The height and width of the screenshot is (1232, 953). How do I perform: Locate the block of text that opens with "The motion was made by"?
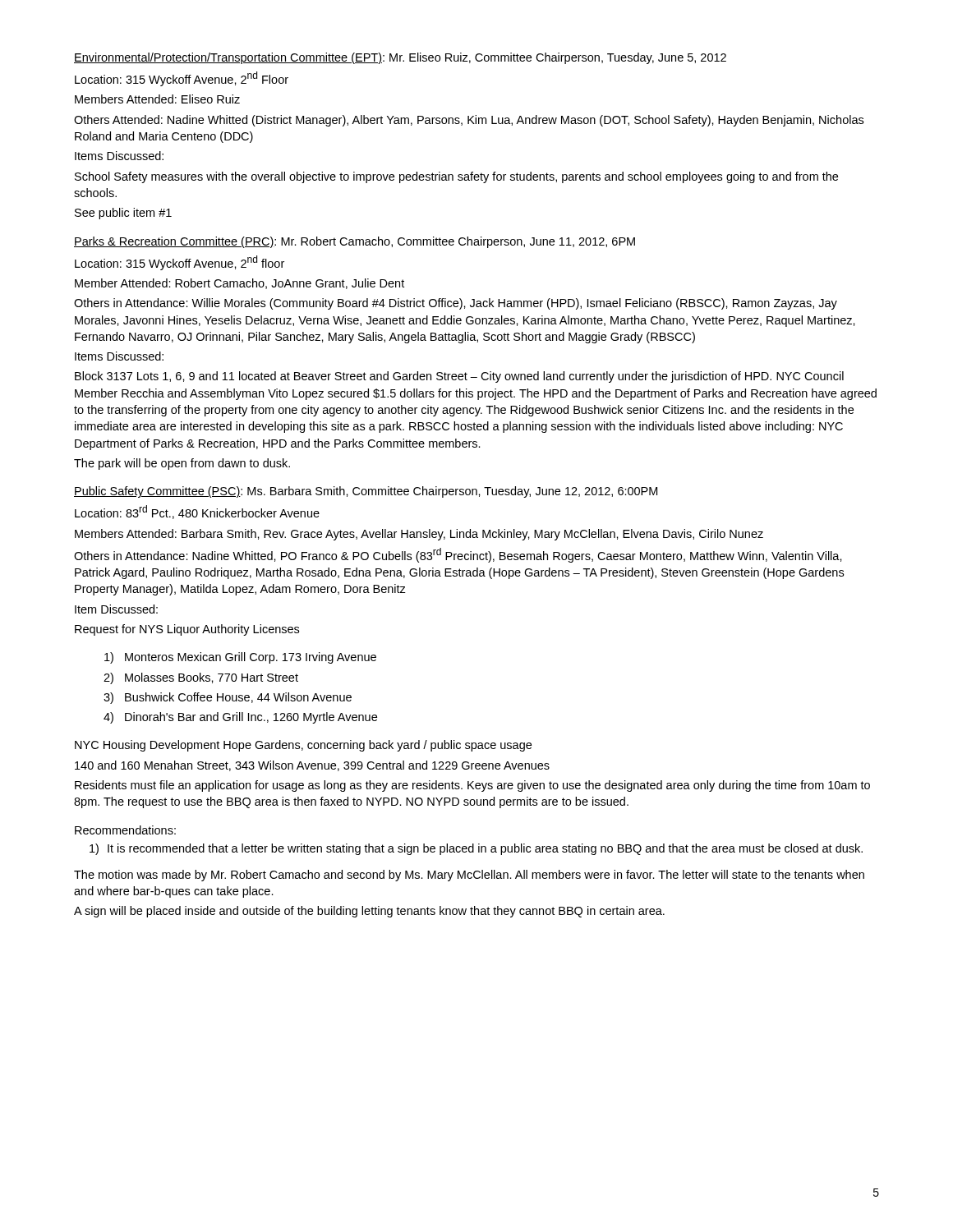click(x=469, y=876)
